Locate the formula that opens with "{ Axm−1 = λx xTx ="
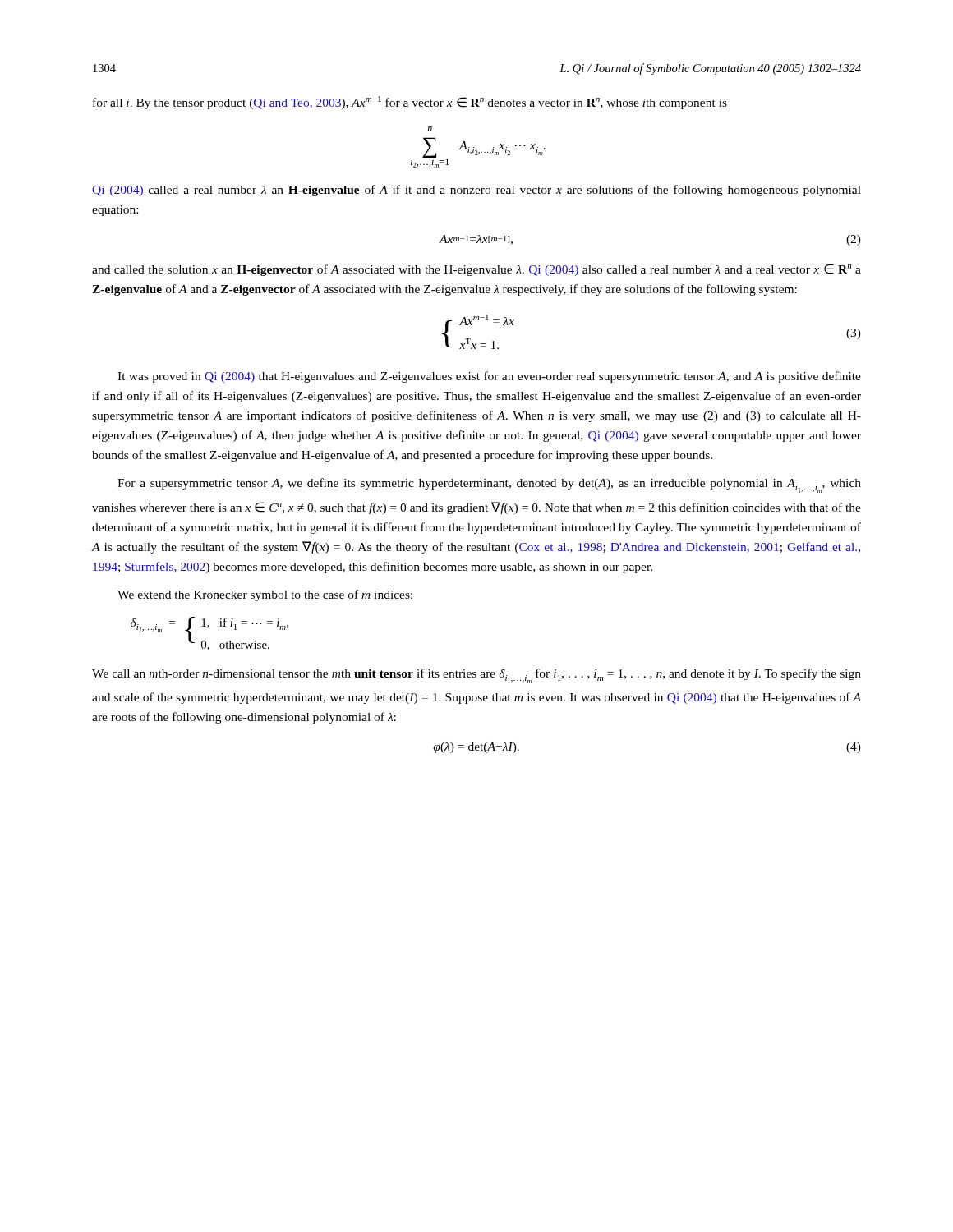This screenshot has width=953, height=1232. point(476,333)
